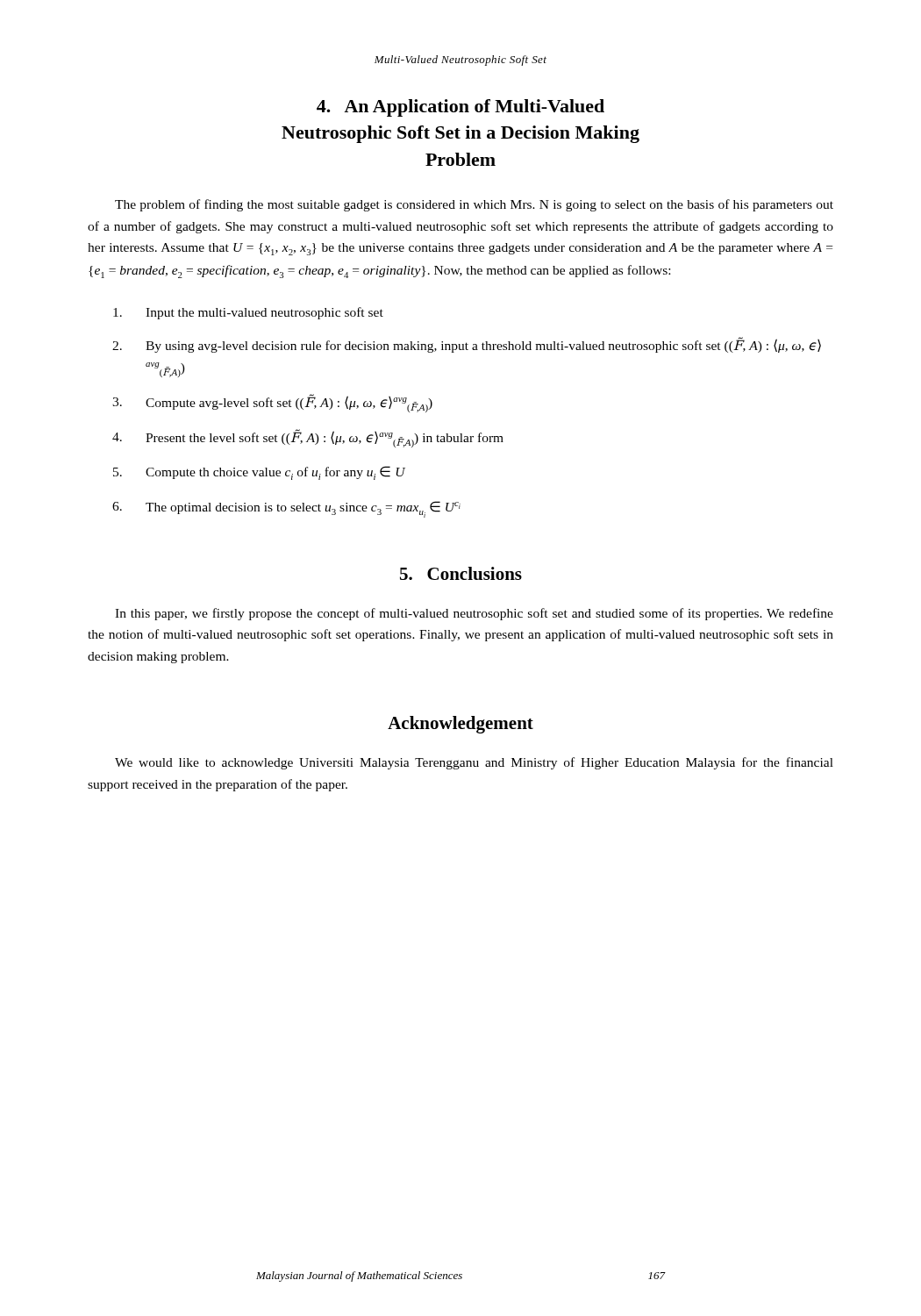
Task: Click where it says "Input the multi-valued neutrosophic soft set"
Action: pyautogui.click(x=248, y=313)
